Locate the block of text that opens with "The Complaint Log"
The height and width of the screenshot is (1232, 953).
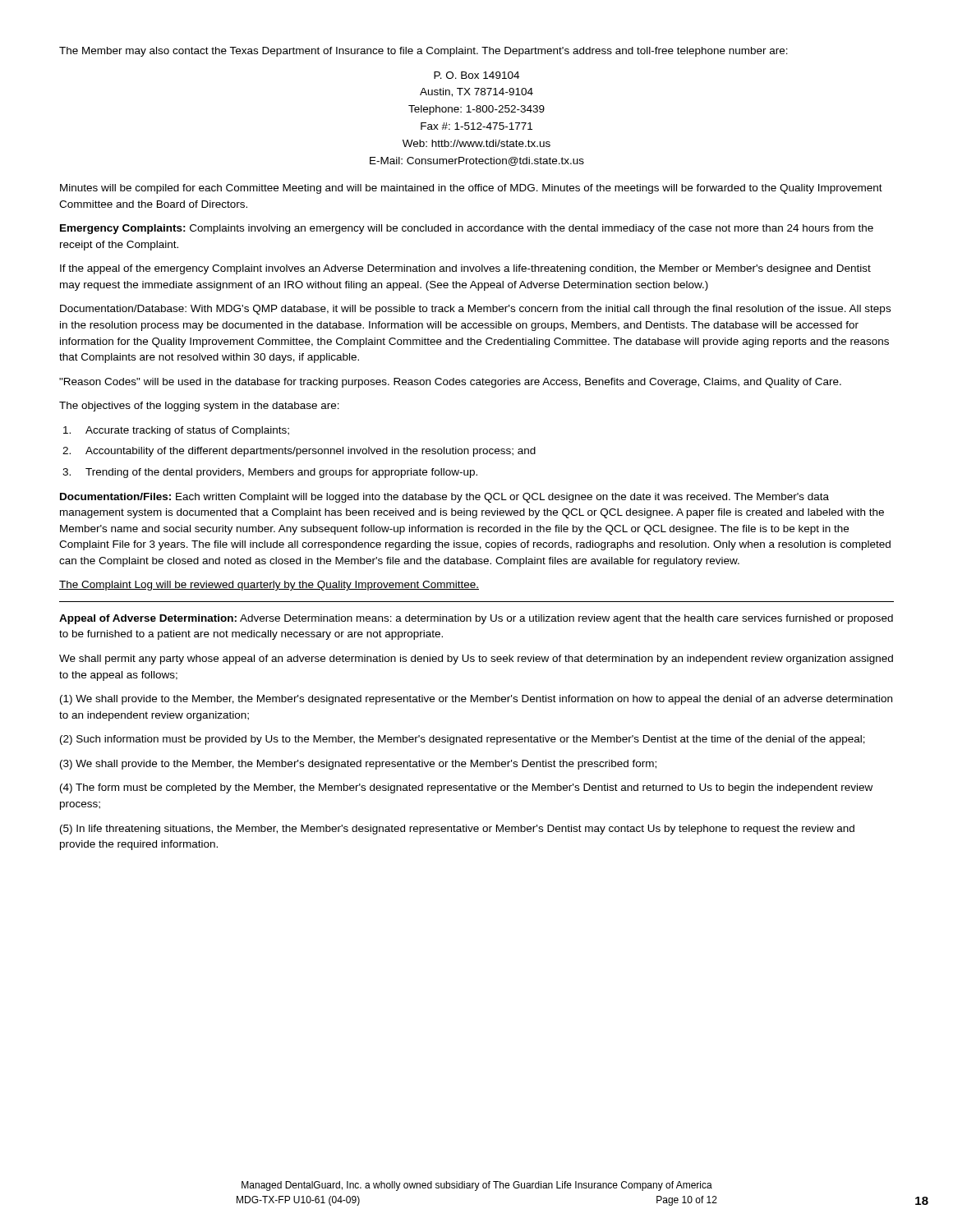tap(269, 585)
